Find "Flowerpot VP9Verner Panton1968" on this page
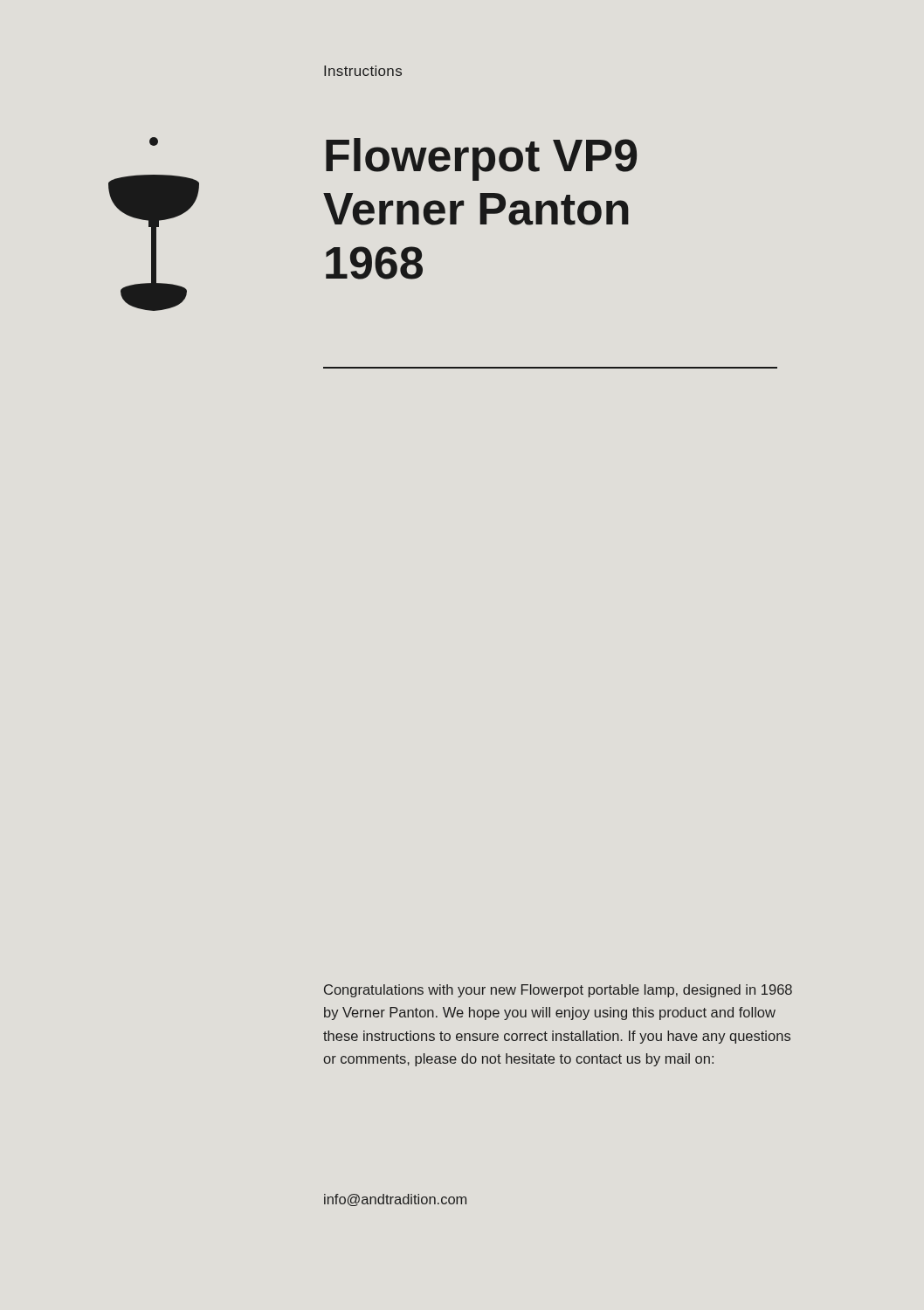Image resolution: width=924 pixels, height=1310 pixels. pyautogui.click(x=576, y=210)
